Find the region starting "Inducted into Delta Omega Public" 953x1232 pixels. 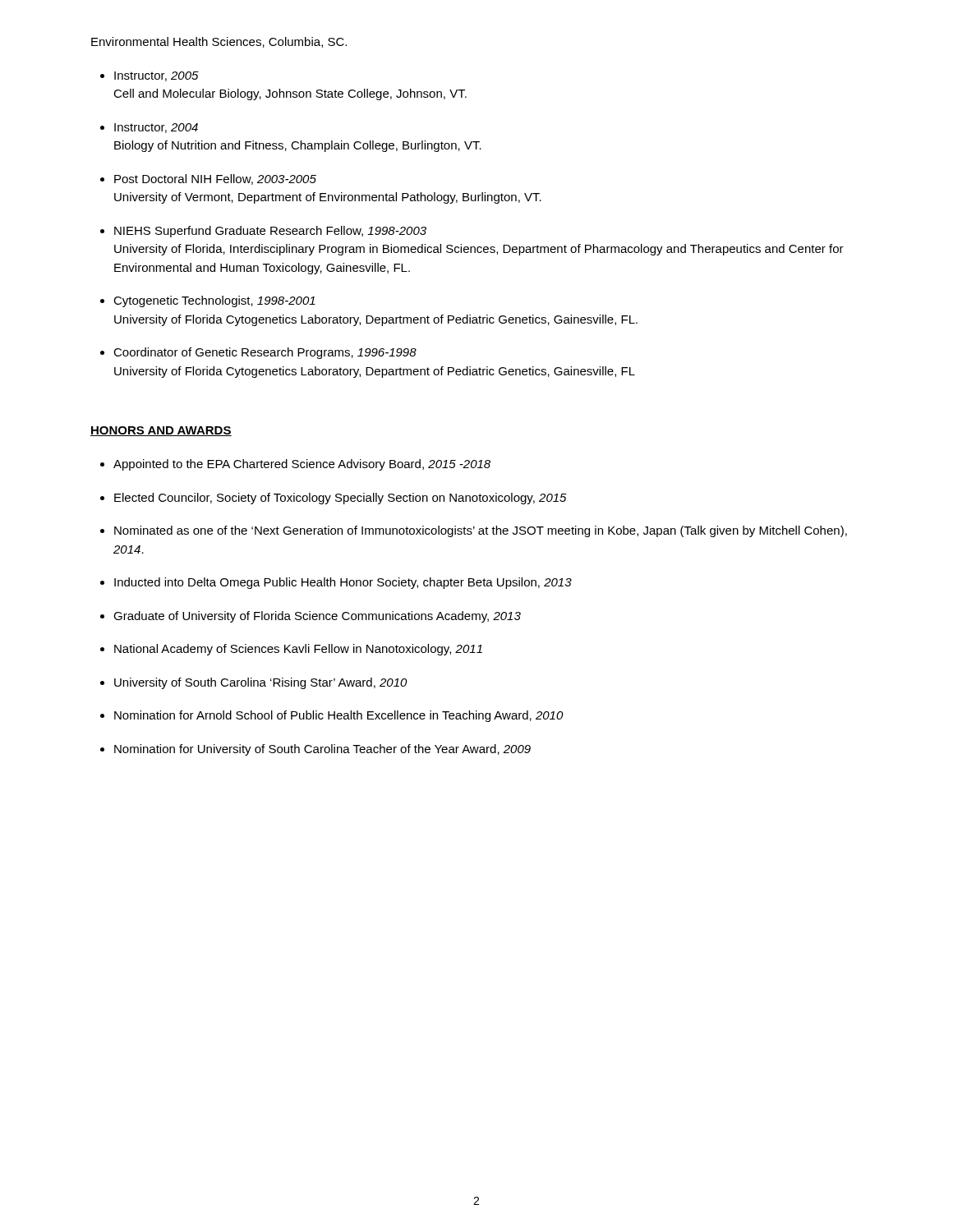pyautogui.click(x=342, y=582)
